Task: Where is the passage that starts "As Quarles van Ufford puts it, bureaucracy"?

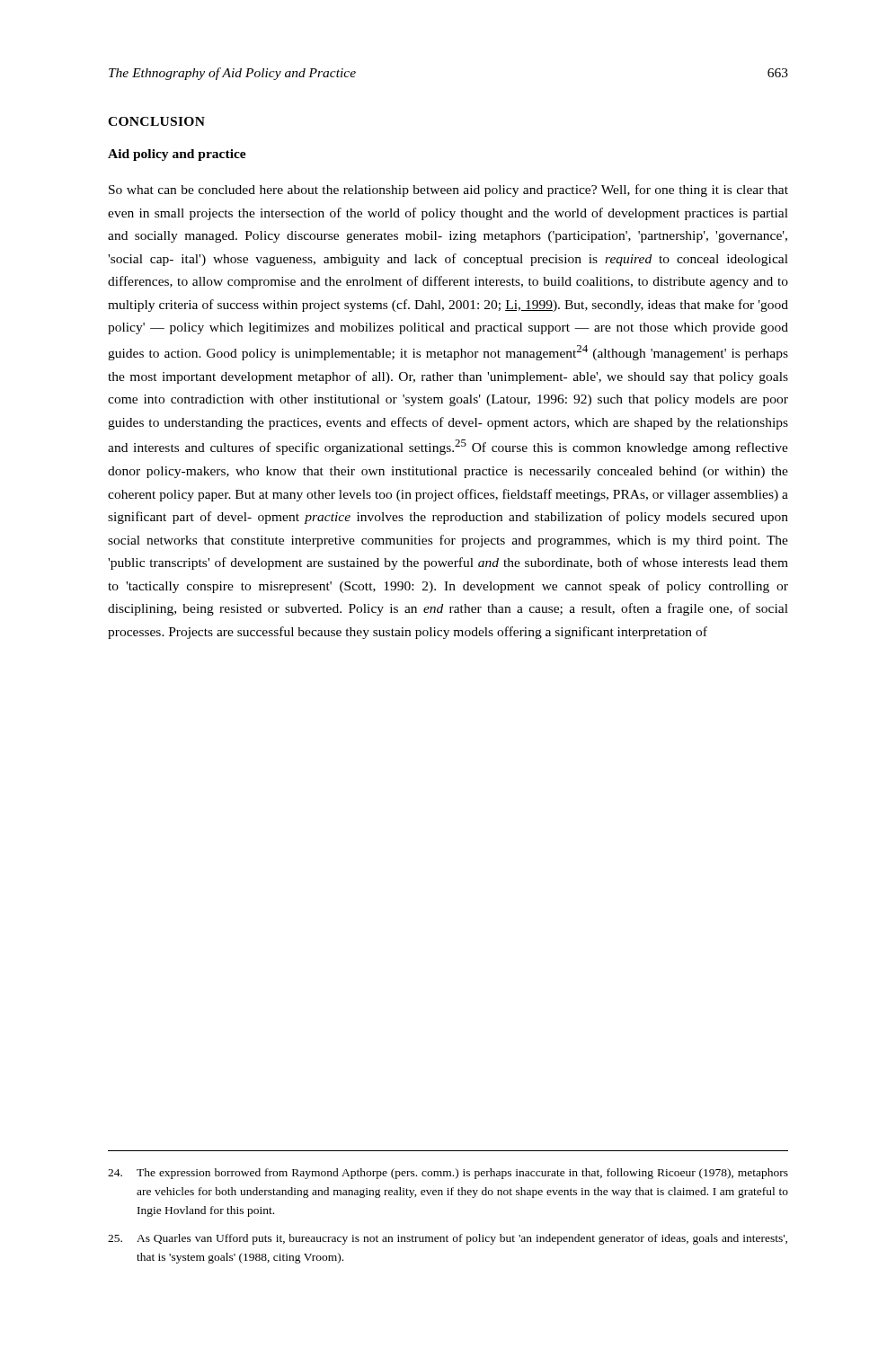Action: 448,1248
